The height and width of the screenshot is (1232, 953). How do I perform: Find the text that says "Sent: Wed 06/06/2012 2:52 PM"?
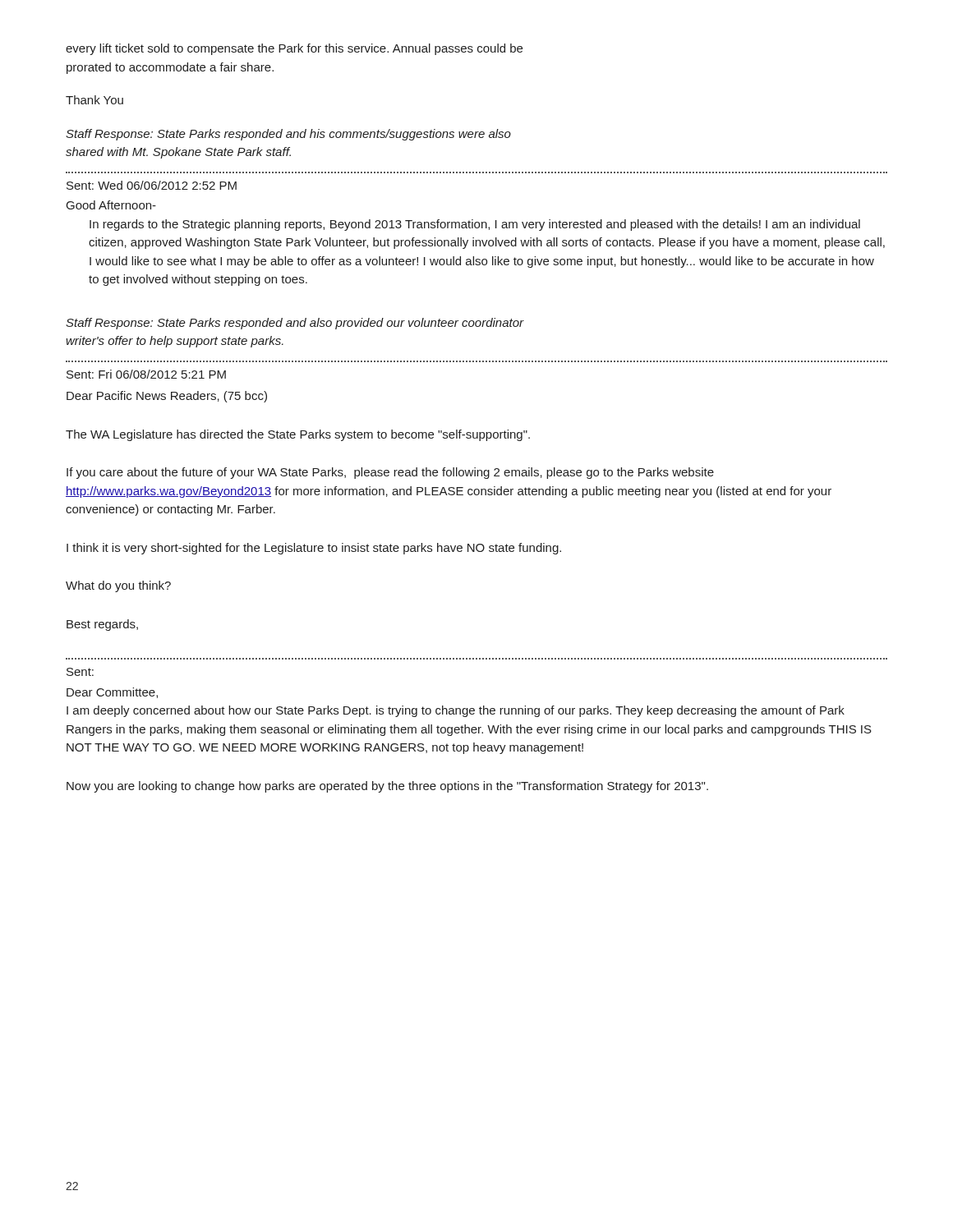tap(152, 185)
